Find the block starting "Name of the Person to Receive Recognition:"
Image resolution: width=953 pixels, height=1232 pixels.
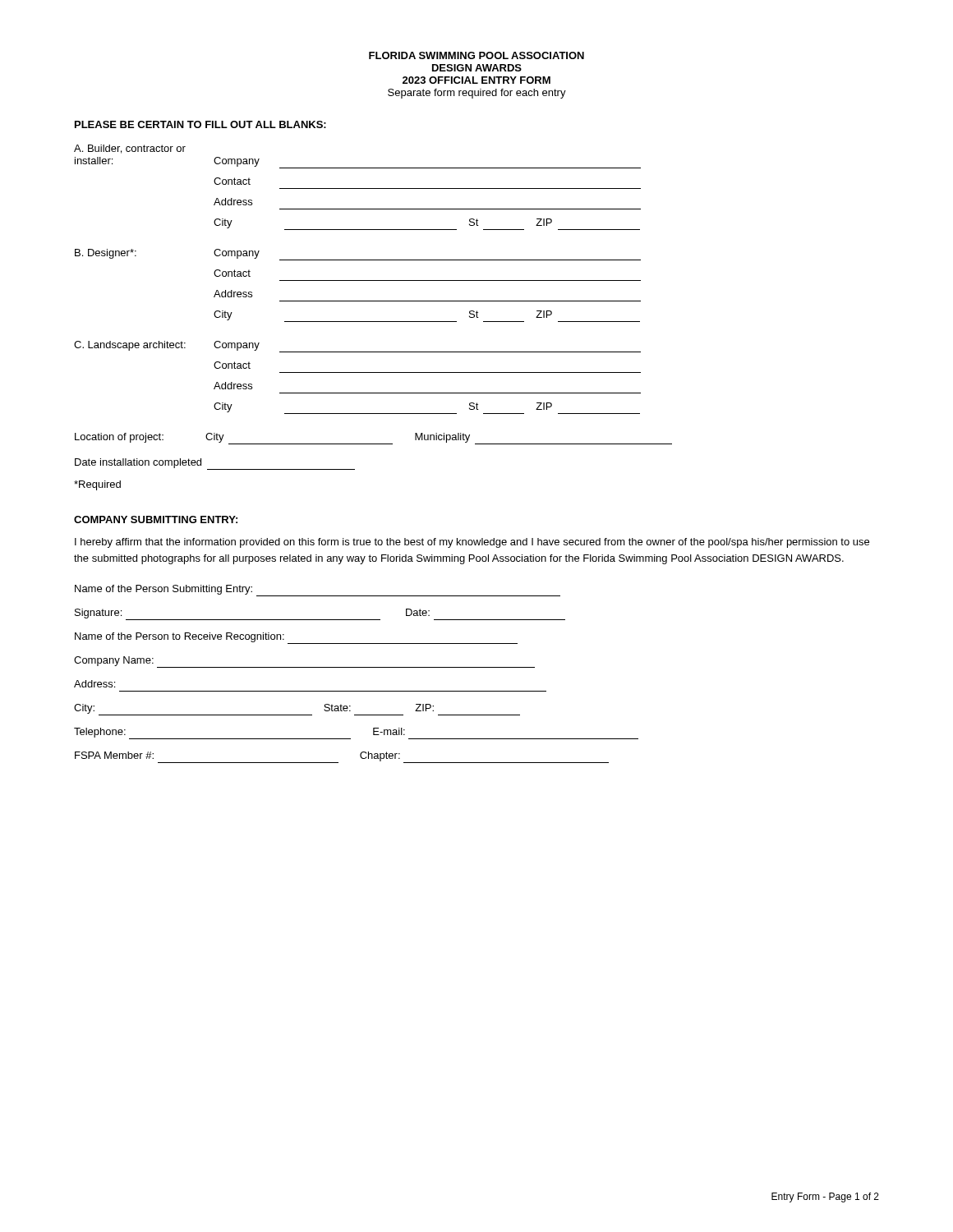476,637
